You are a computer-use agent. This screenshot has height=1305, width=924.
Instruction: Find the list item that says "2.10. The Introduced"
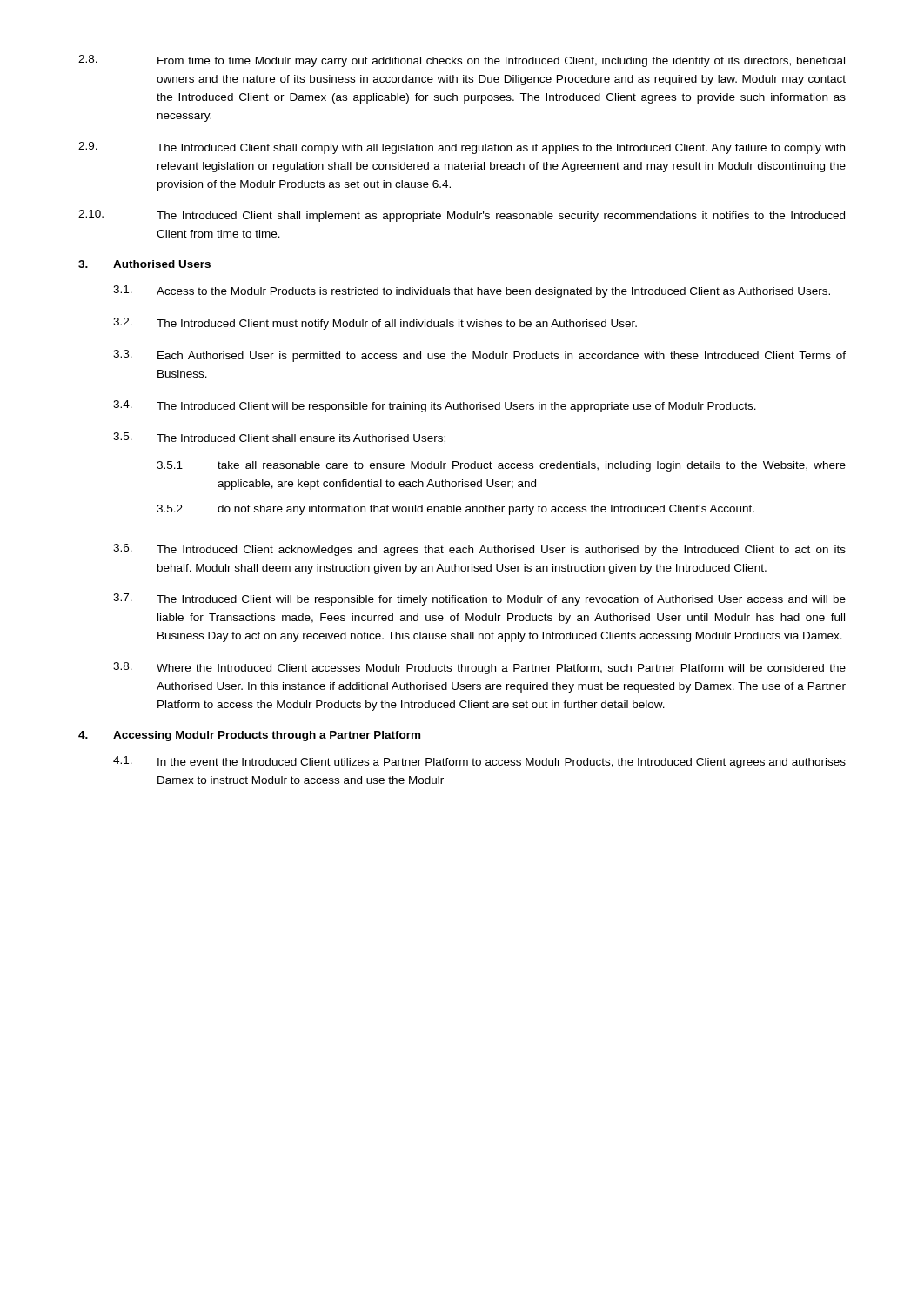(462, 226)
